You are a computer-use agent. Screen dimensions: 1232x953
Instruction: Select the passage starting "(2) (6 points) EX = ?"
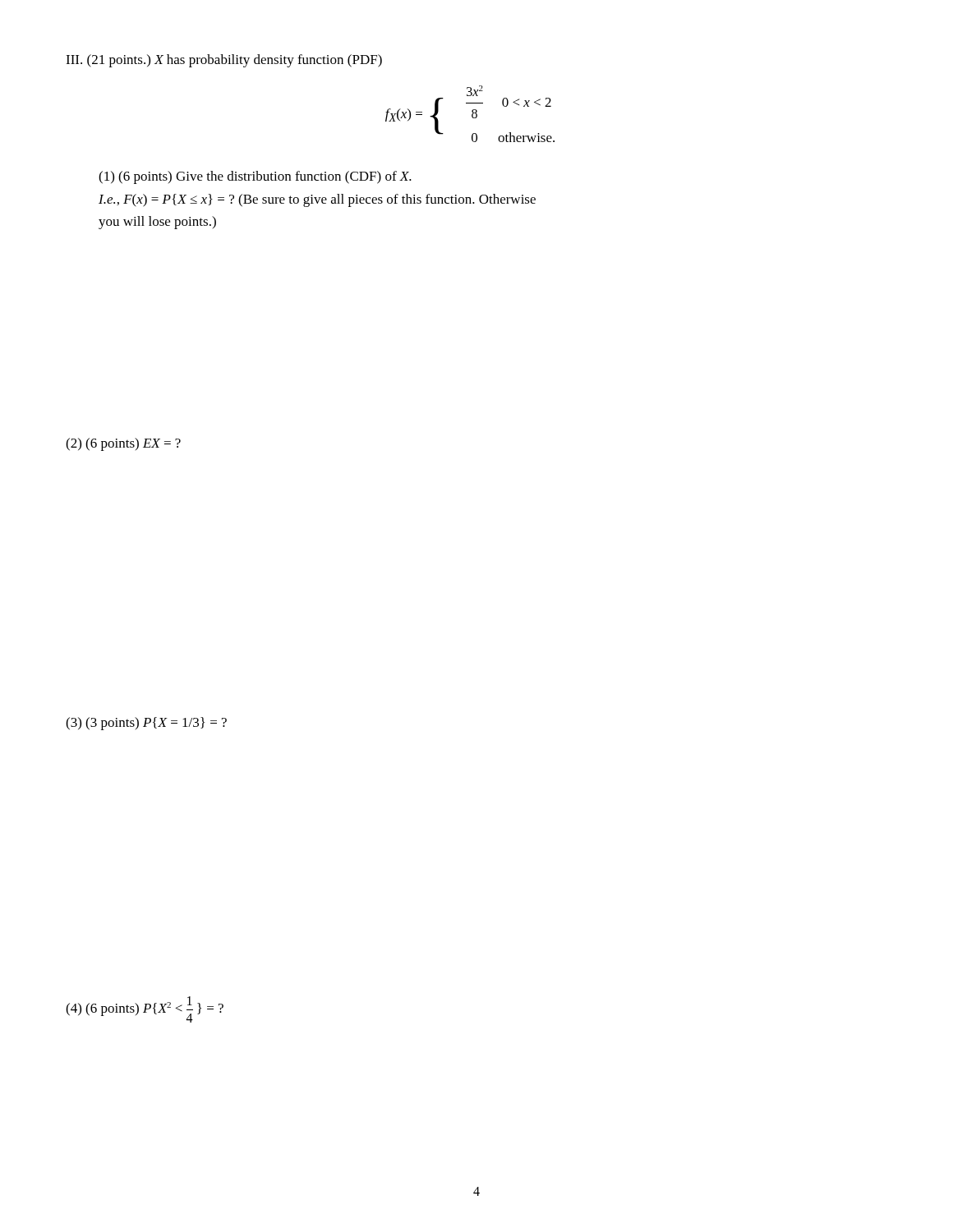[x=123, y=443]
